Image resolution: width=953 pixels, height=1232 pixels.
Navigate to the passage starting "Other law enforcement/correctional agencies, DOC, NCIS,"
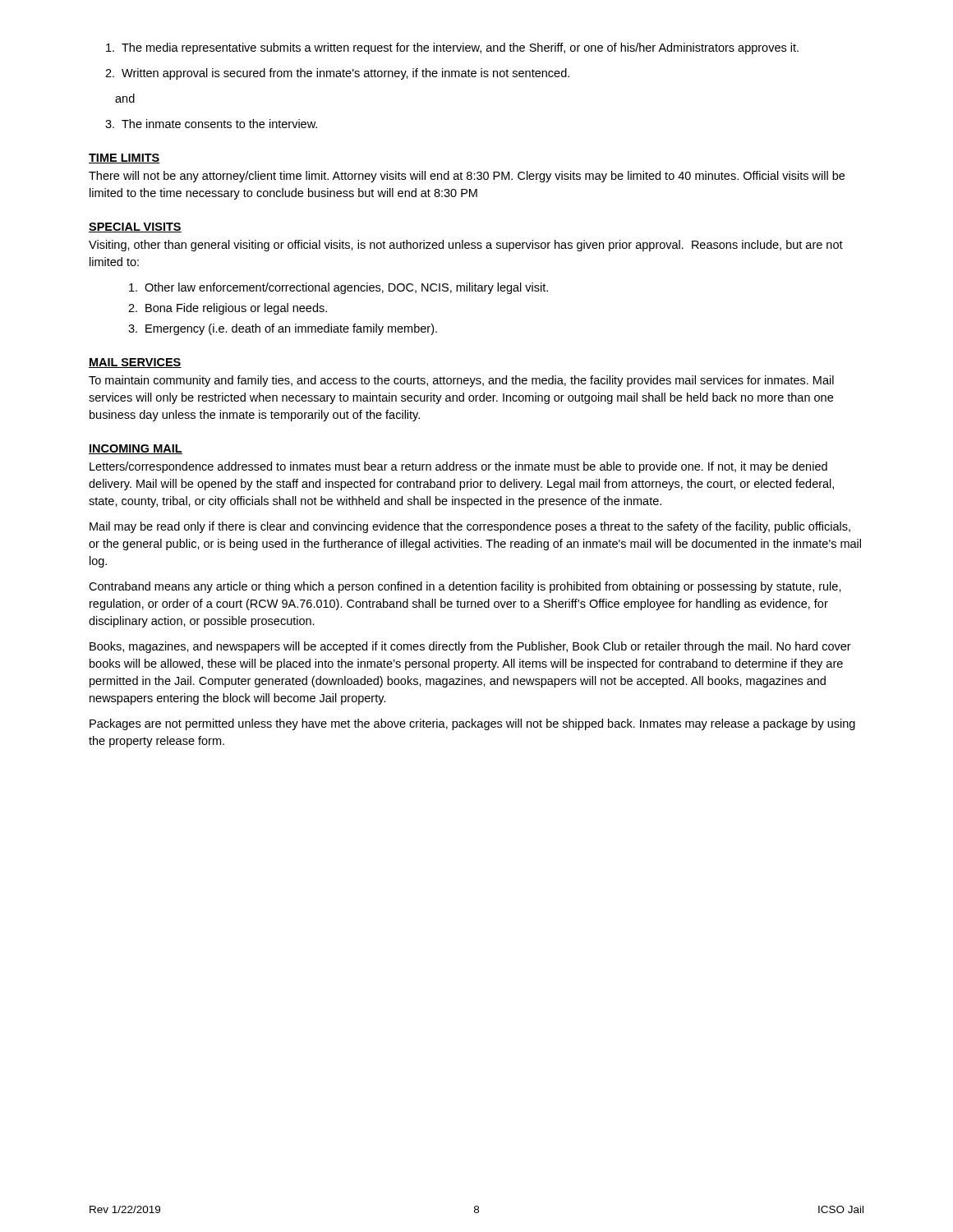(x=490, y=288)
